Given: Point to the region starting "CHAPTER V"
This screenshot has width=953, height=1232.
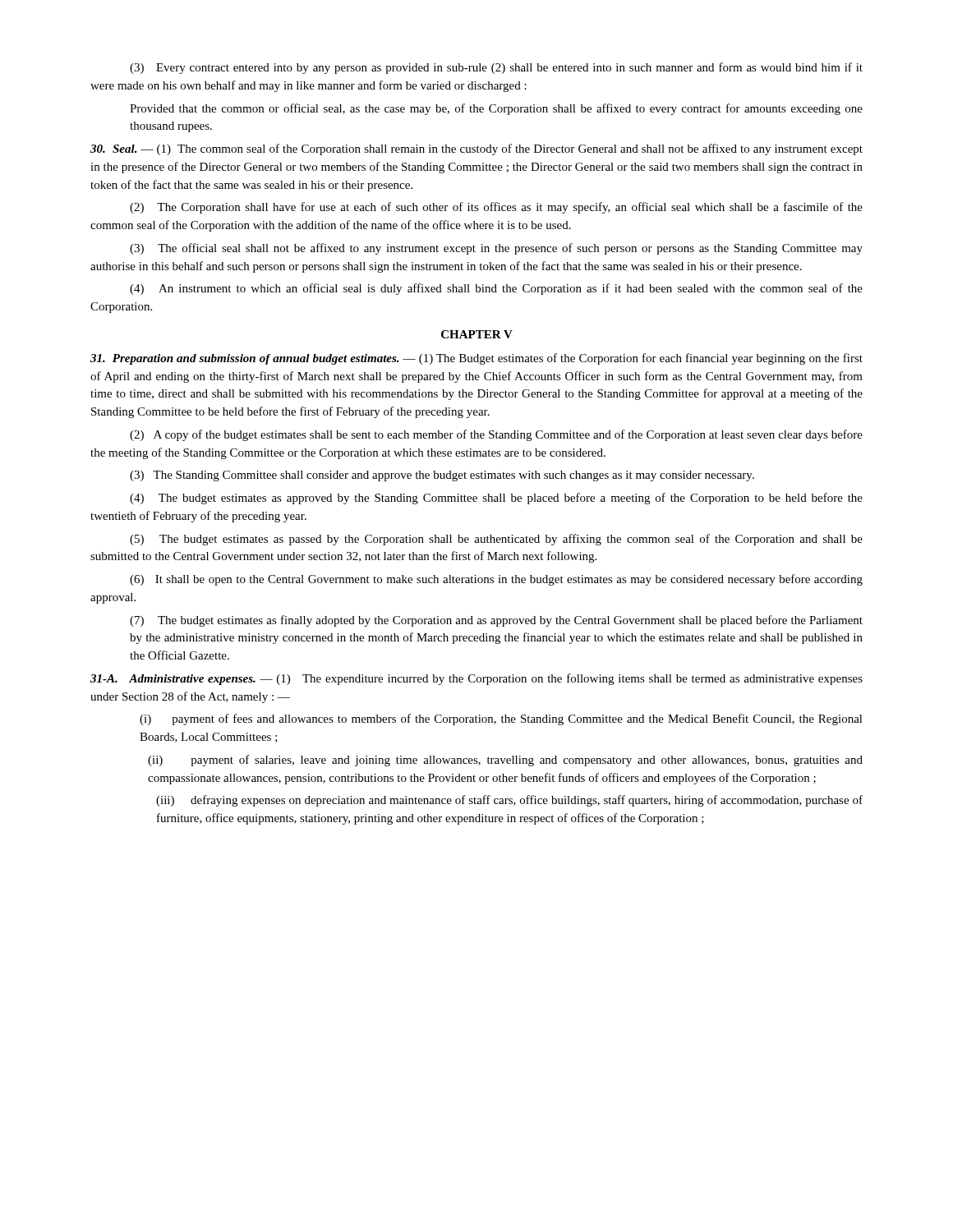Looking at the screenshot, I should pos(476,334).
